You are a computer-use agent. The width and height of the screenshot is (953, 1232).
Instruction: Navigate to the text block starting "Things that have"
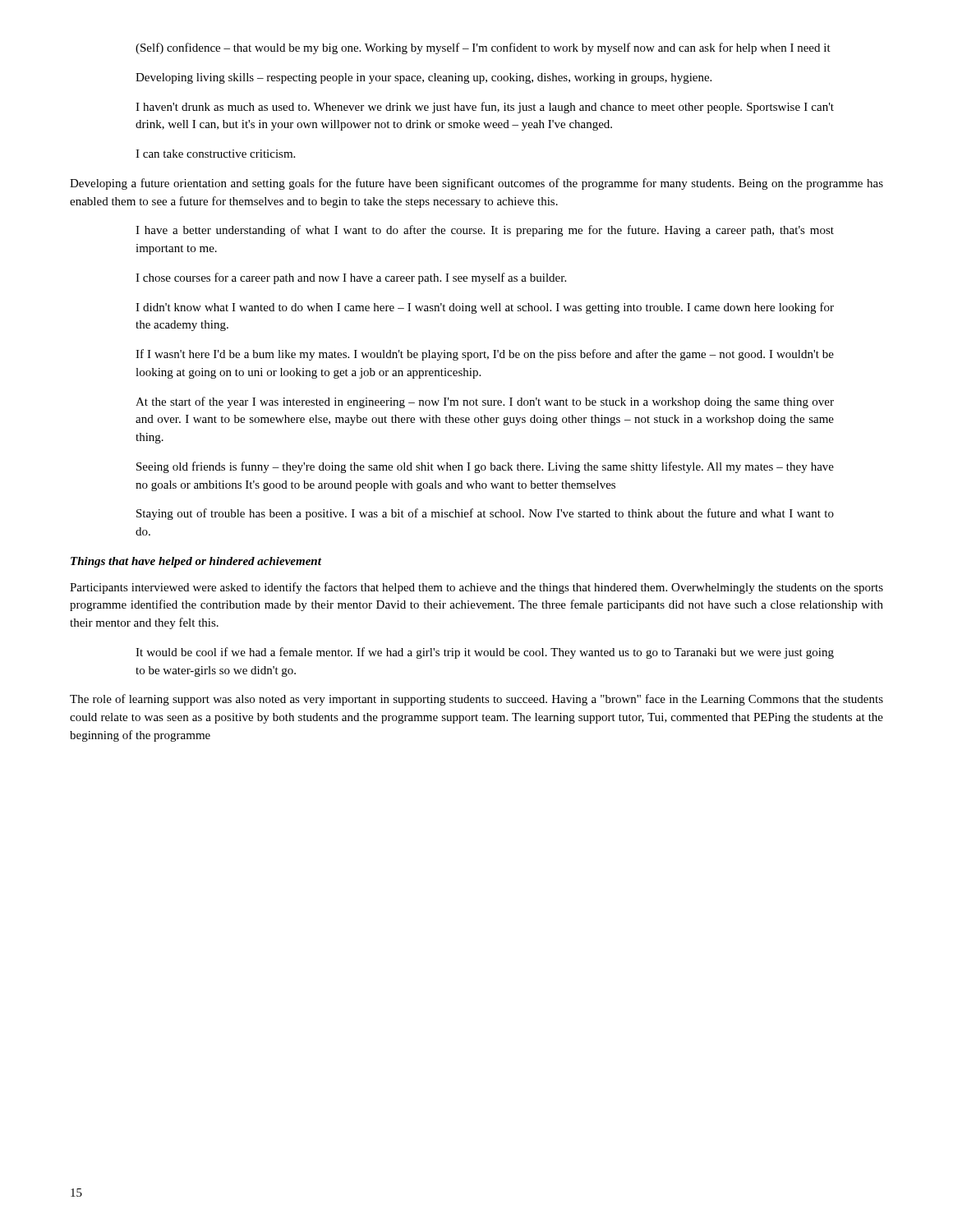point(195,561)
